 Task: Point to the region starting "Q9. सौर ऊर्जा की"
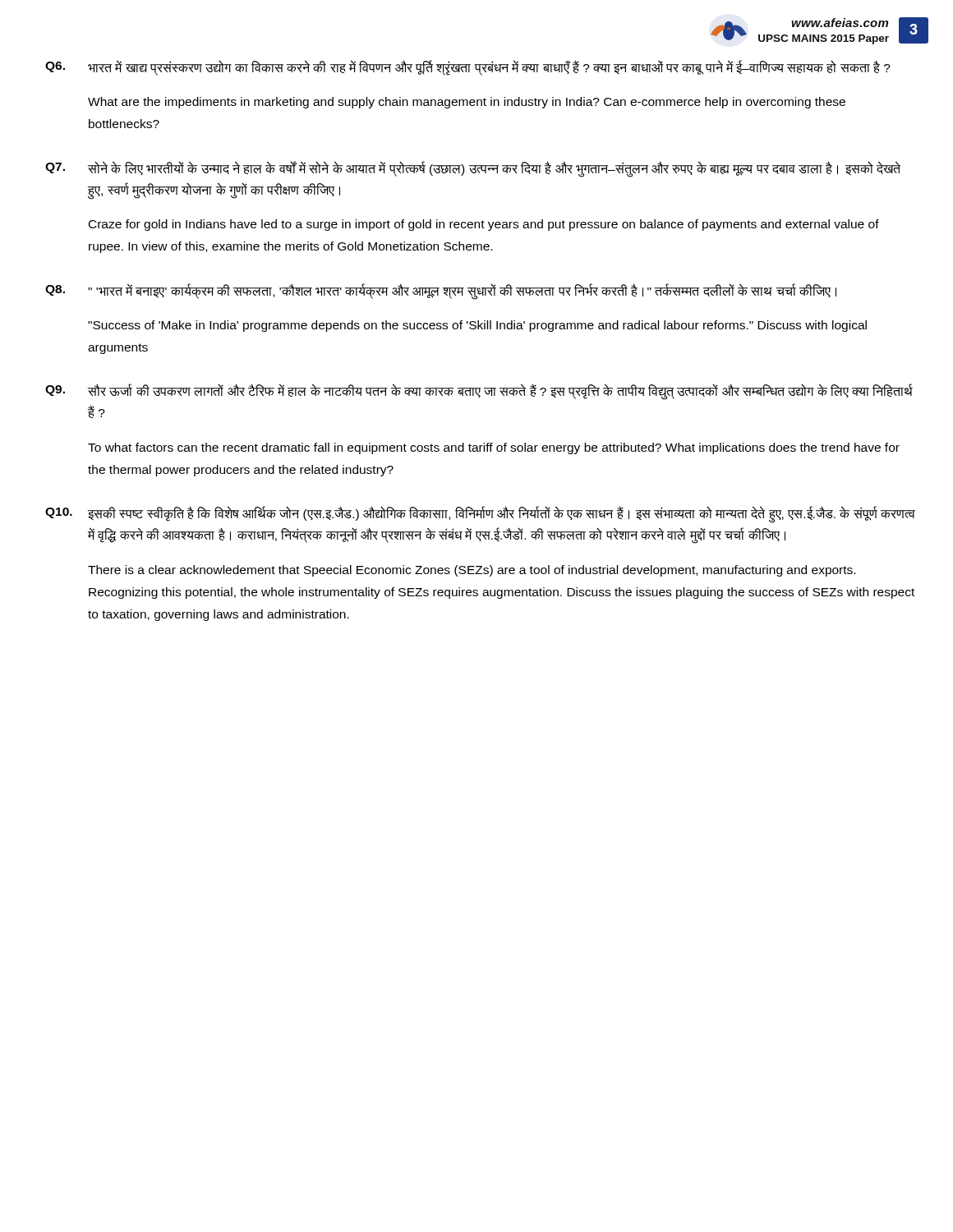[481, 431]
